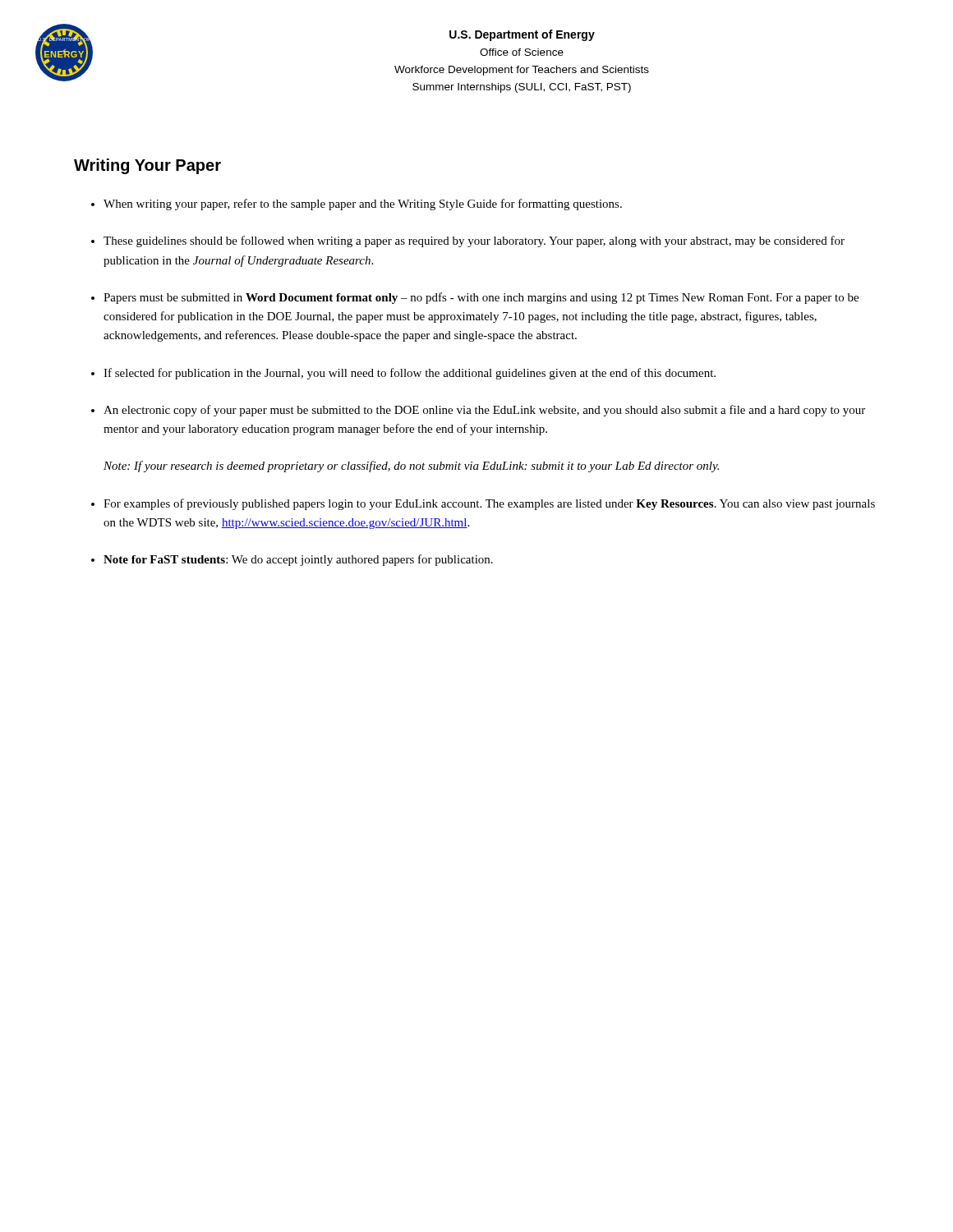Find the logo

(68, 54)
